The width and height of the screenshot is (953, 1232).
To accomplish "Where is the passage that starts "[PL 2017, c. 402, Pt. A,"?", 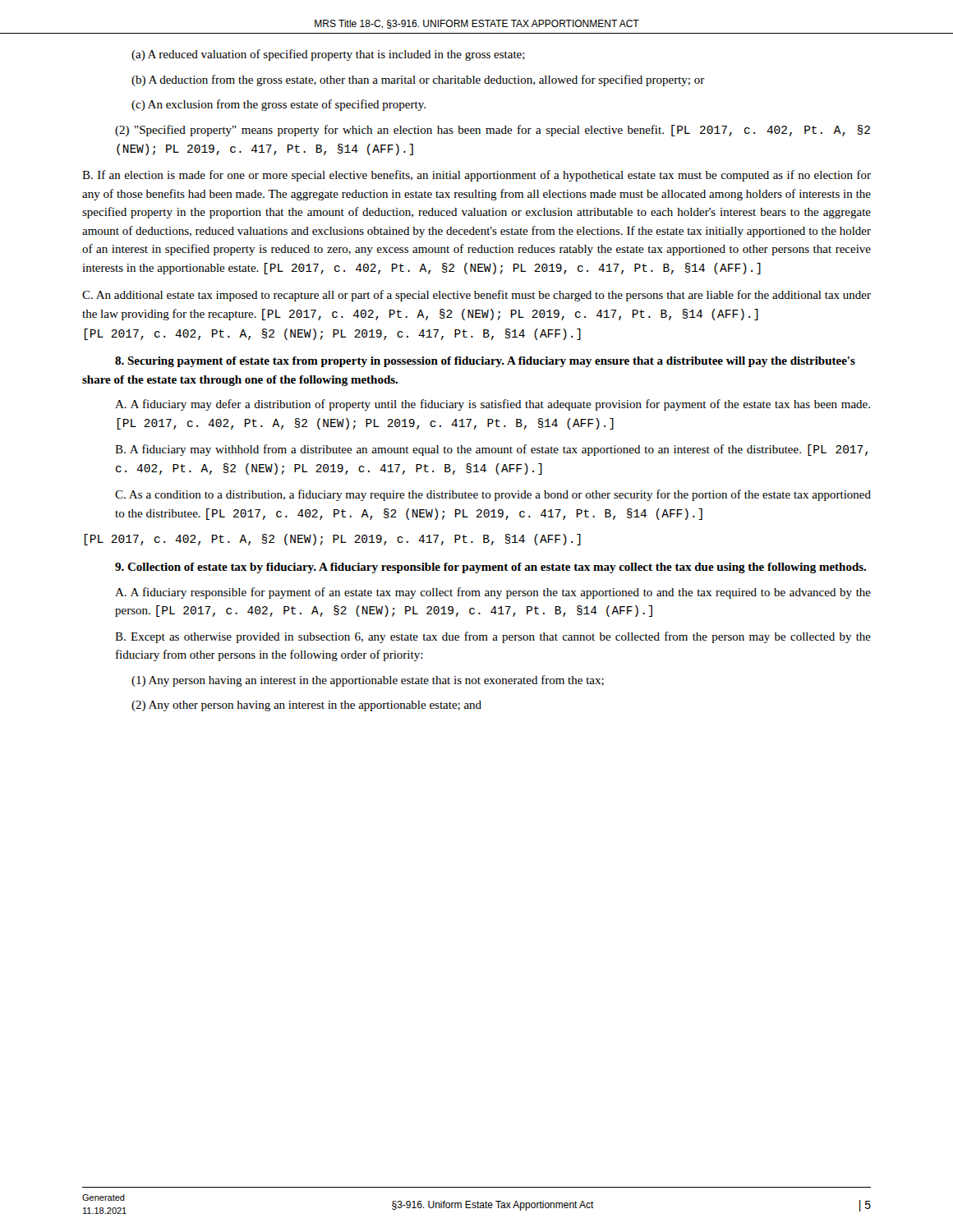I will 332,540.
